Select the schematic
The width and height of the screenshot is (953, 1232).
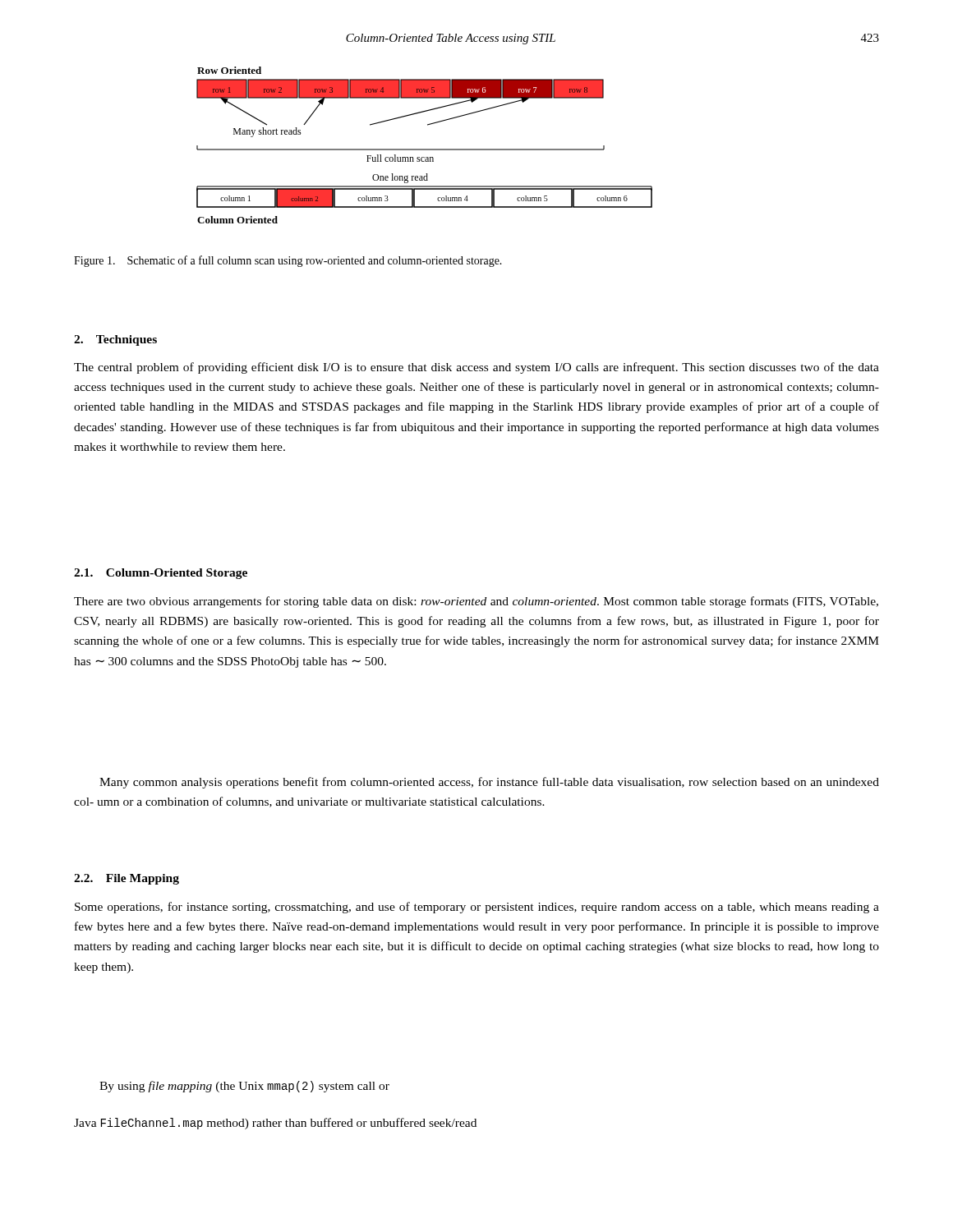click(x=476, y=152)
